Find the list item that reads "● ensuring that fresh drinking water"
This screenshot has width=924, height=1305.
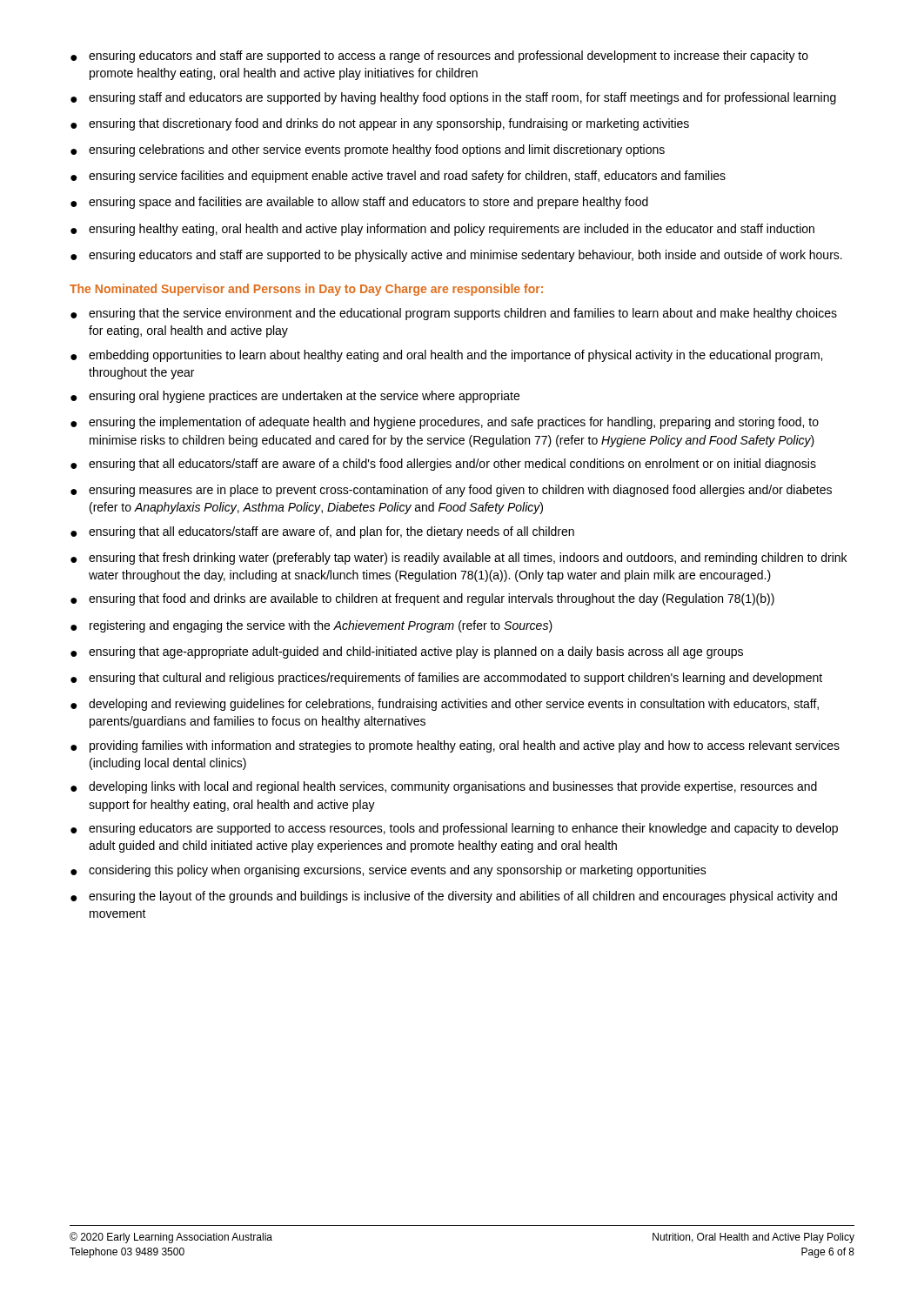[462, 567]
